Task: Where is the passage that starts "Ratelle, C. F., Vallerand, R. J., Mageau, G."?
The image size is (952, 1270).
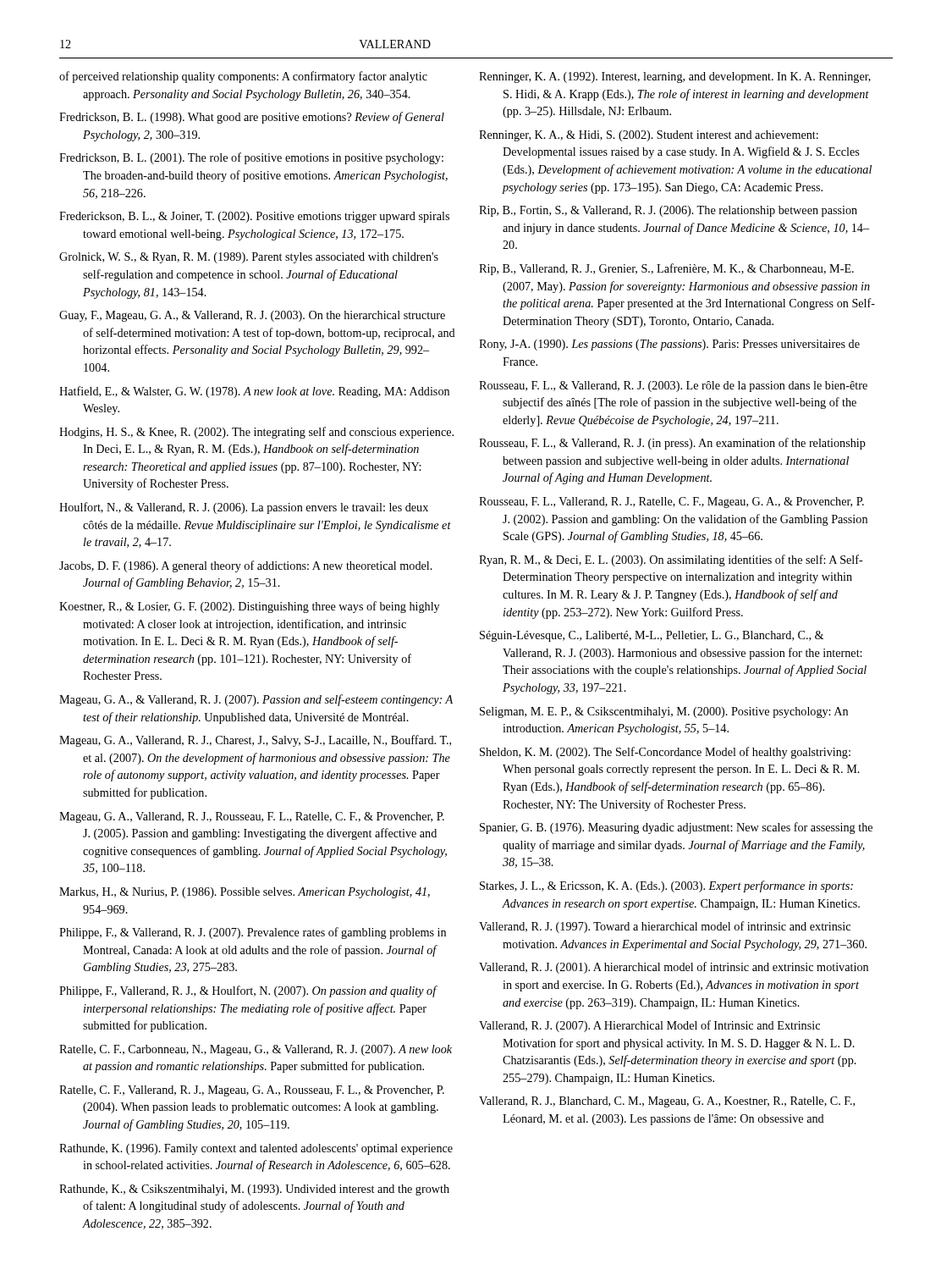Action: pyautogui.click(x=252, y=1107)
